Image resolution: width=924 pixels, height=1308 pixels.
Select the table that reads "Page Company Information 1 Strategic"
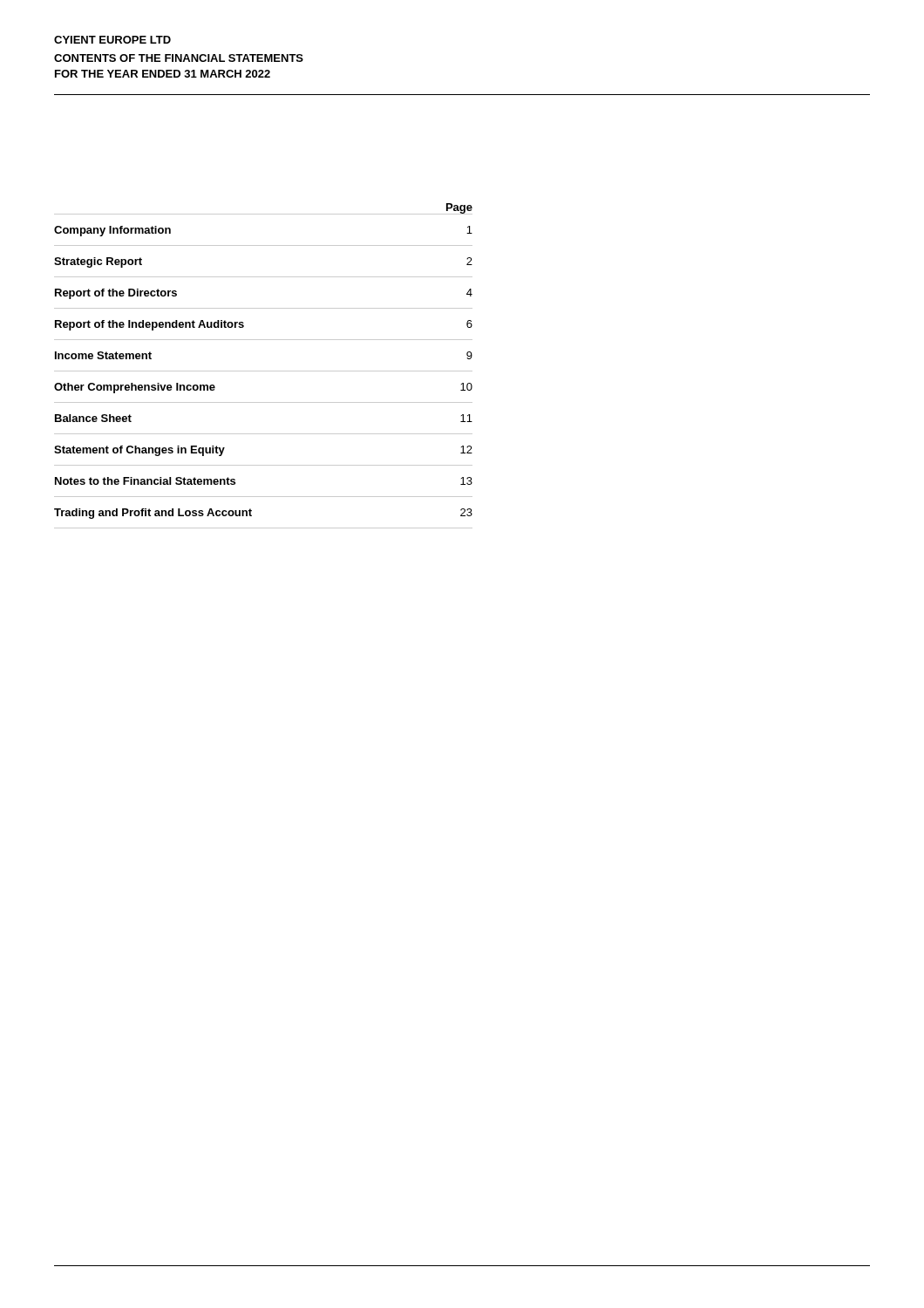coord(263,364)
